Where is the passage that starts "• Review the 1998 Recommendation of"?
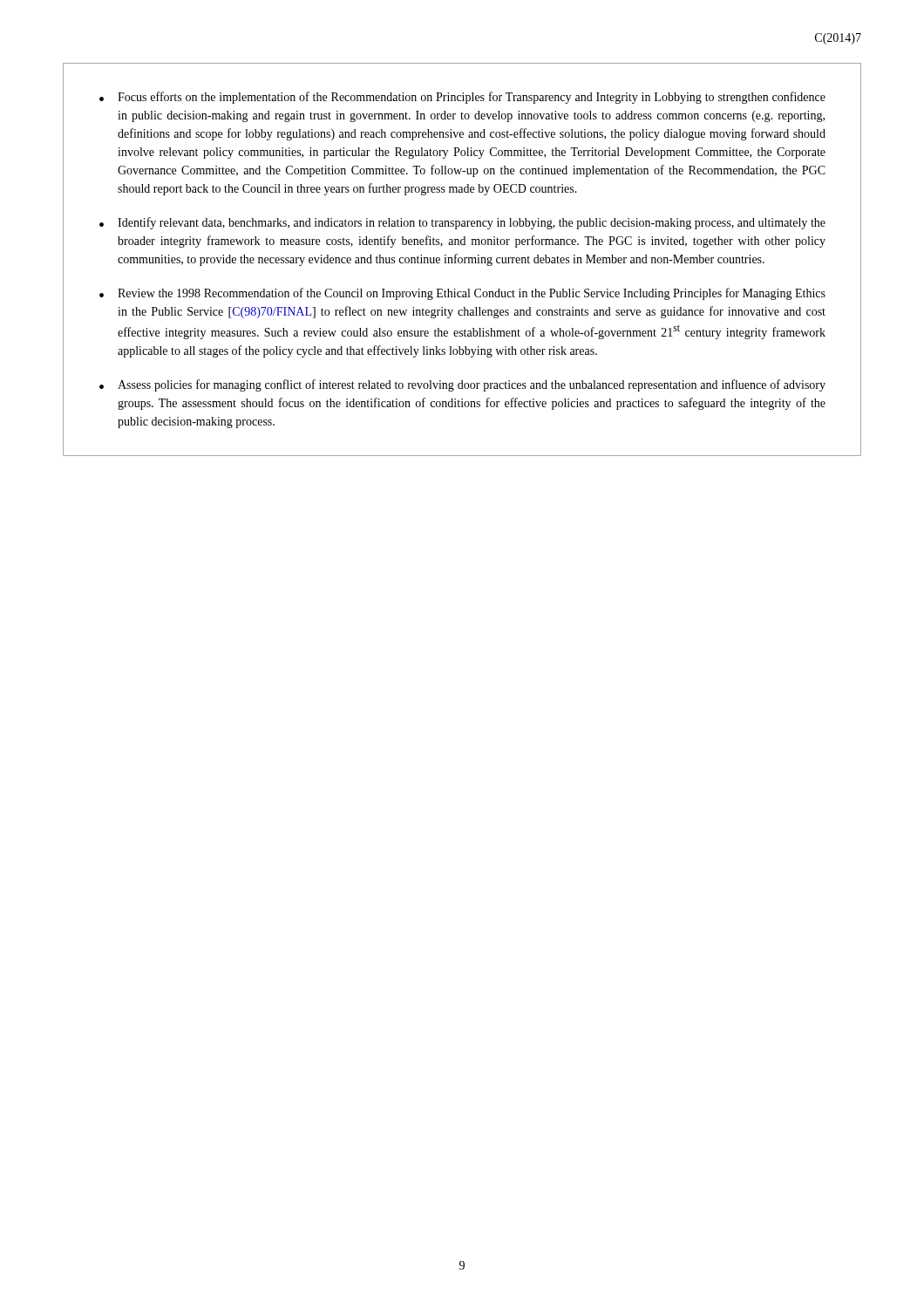This screenshot has height=1308, width=924. coord(462,322)
